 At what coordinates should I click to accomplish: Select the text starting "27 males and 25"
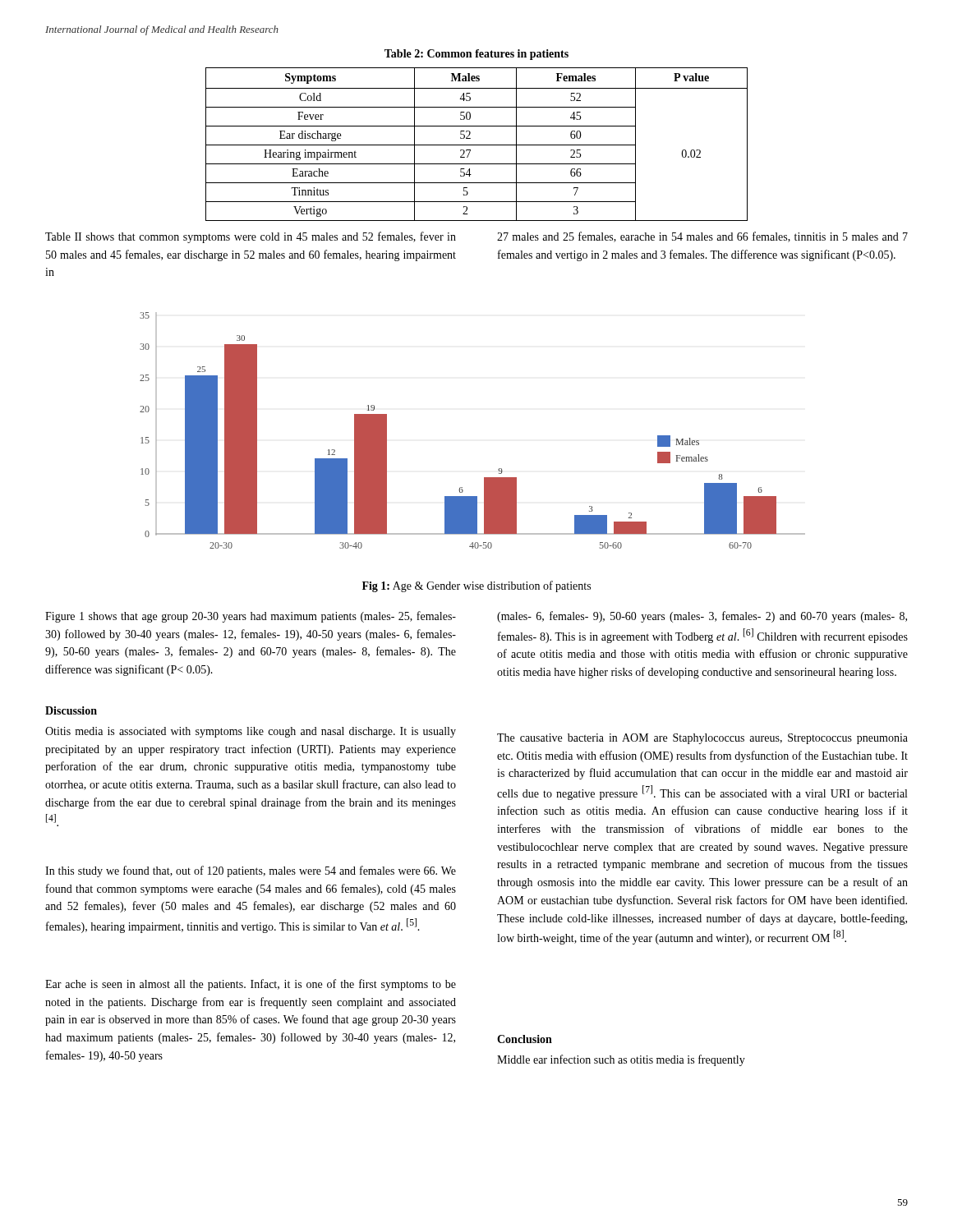point(702,246)
